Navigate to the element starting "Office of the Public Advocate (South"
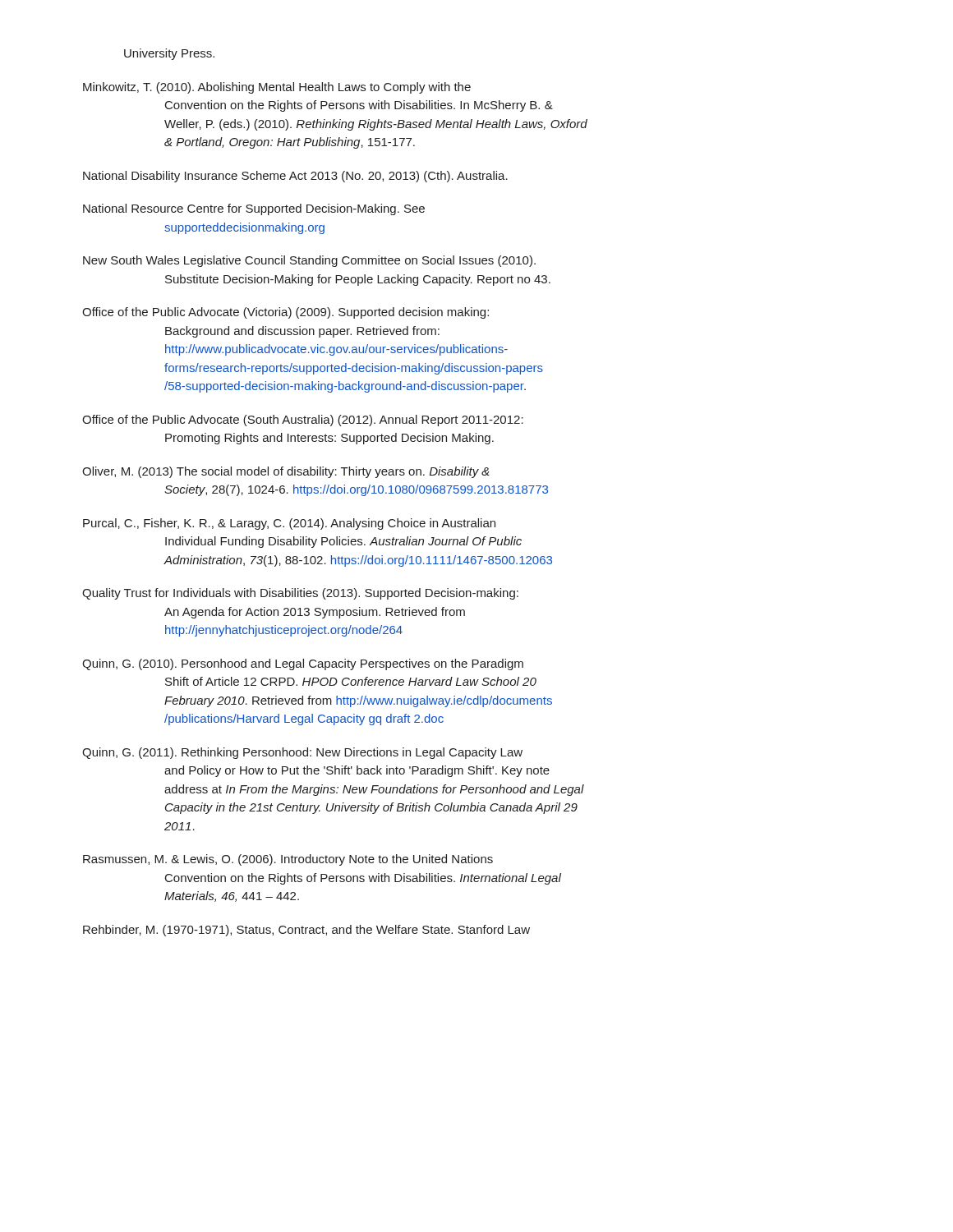 (x=303, y=430)
